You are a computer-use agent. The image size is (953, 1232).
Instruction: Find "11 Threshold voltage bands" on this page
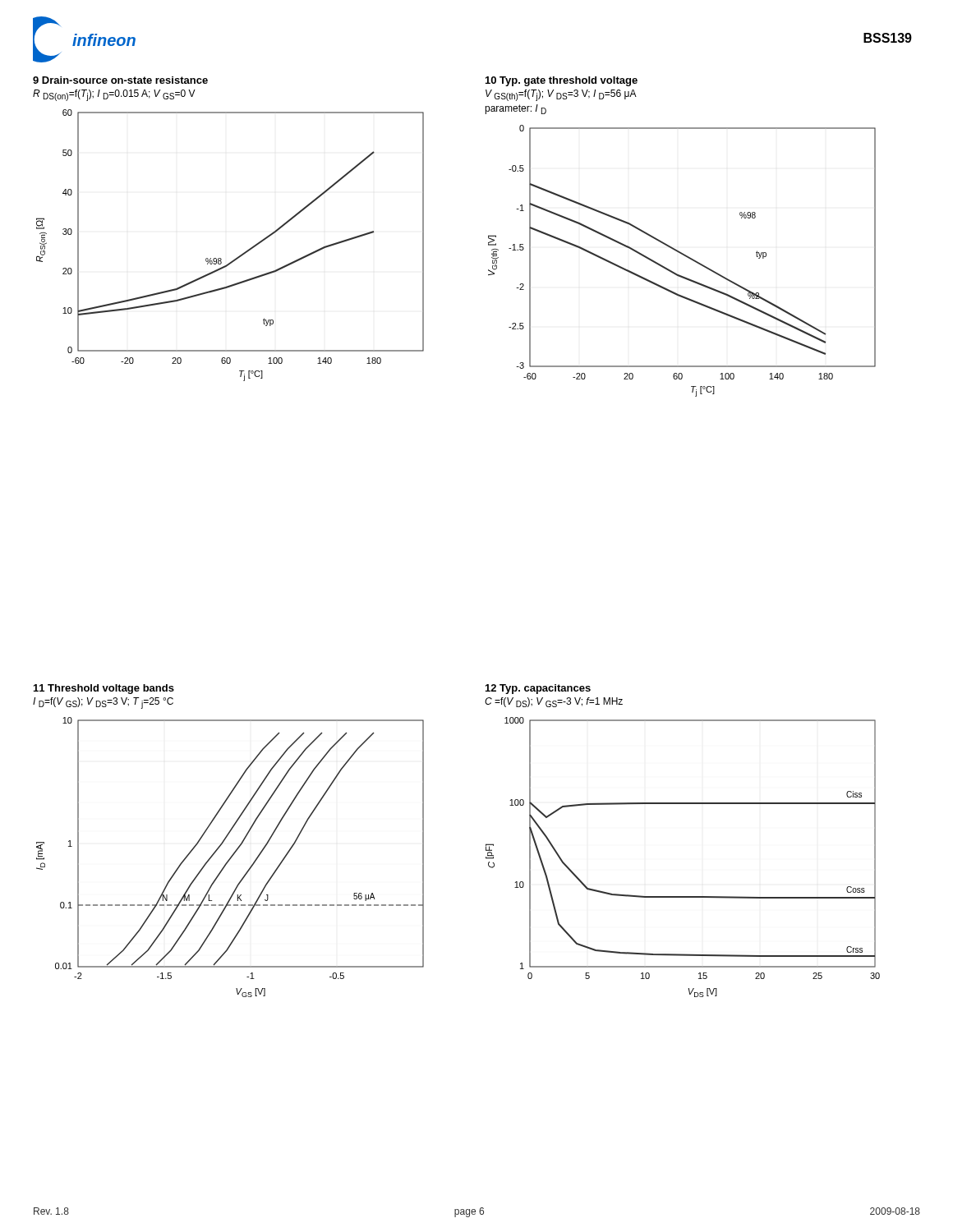103,688
